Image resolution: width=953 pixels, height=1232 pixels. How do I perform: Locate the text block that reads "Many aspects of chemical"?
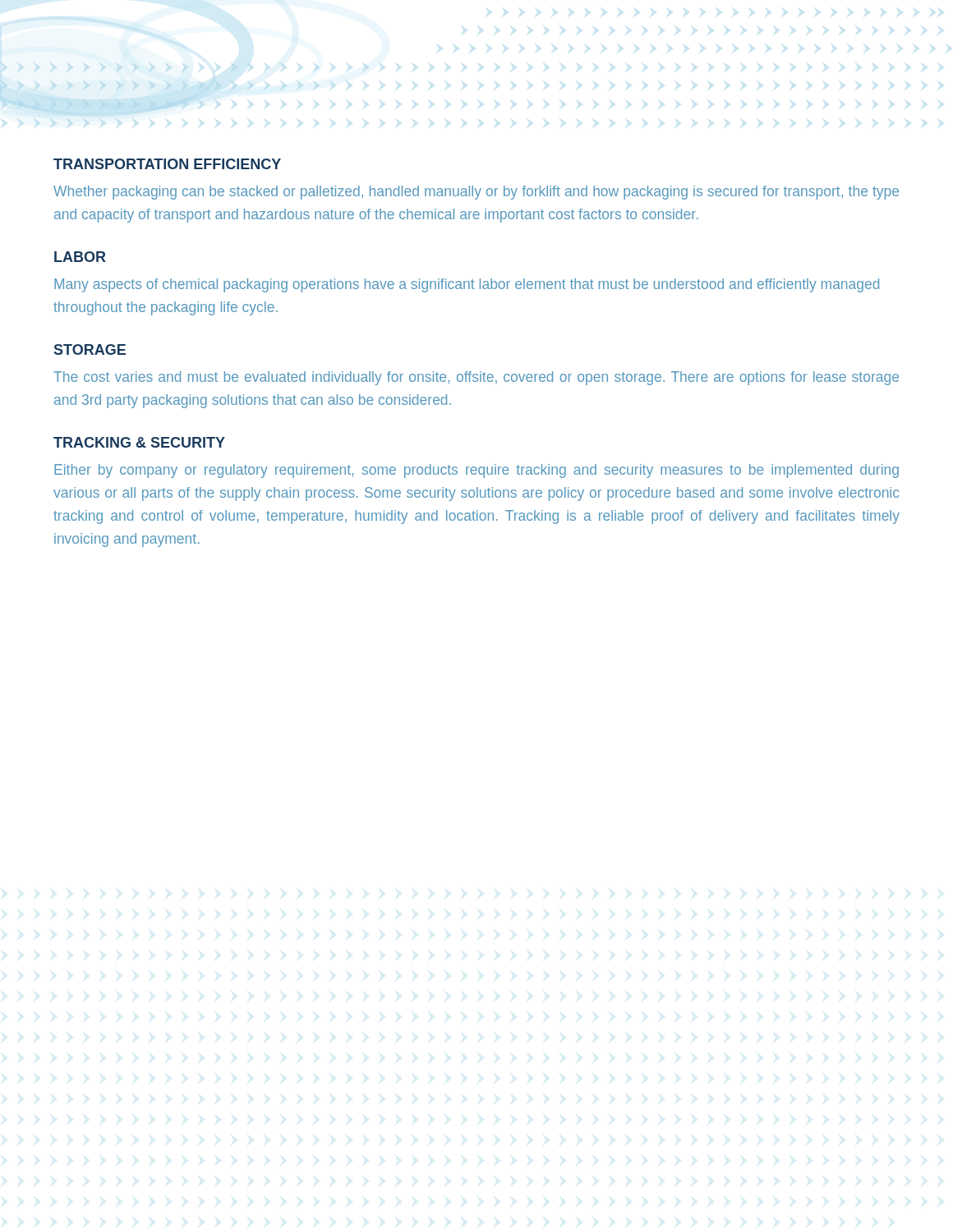click(x=467, y=296)
